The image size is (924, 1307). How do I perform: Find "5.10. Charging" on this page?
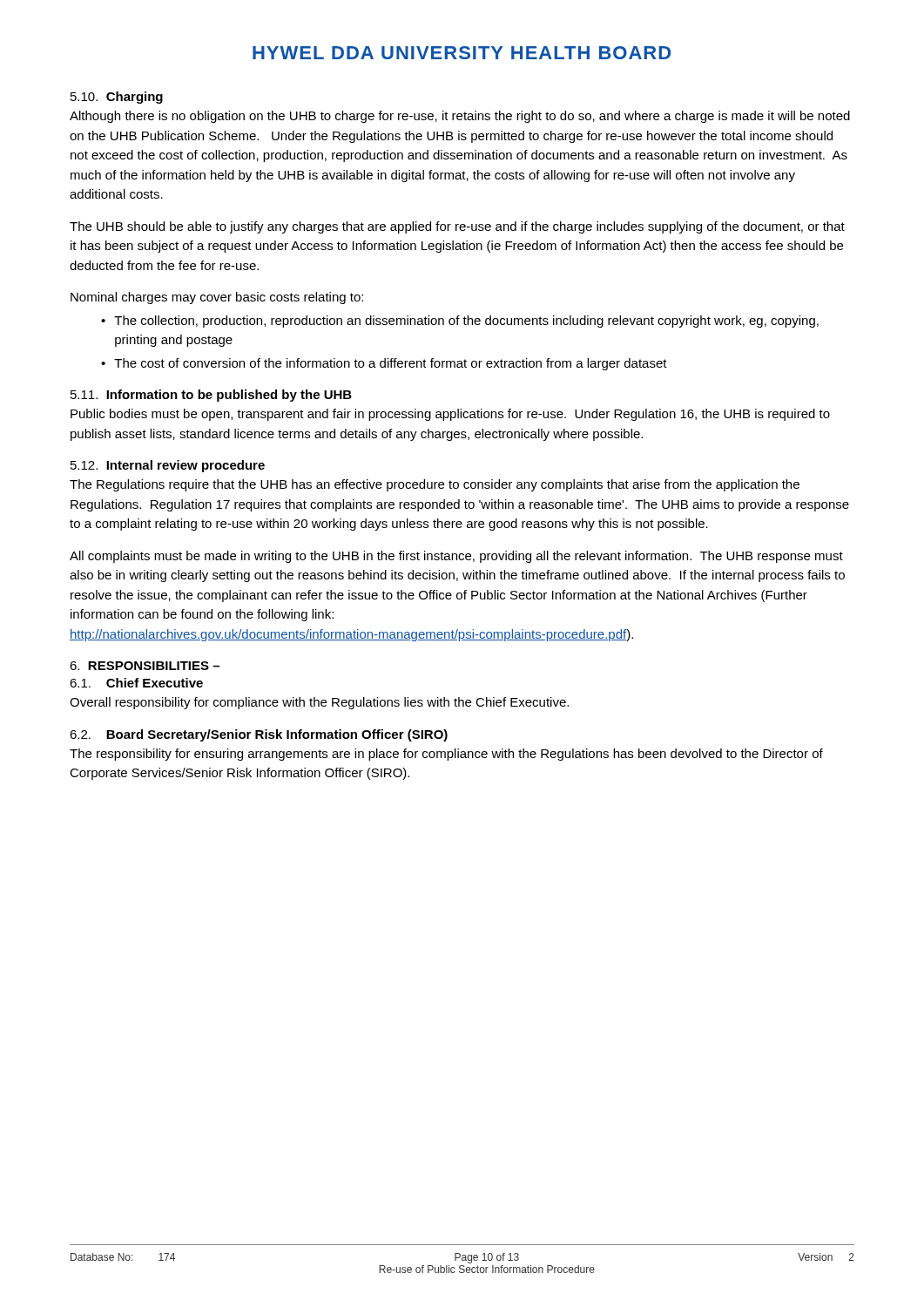[x=117, y=96]
